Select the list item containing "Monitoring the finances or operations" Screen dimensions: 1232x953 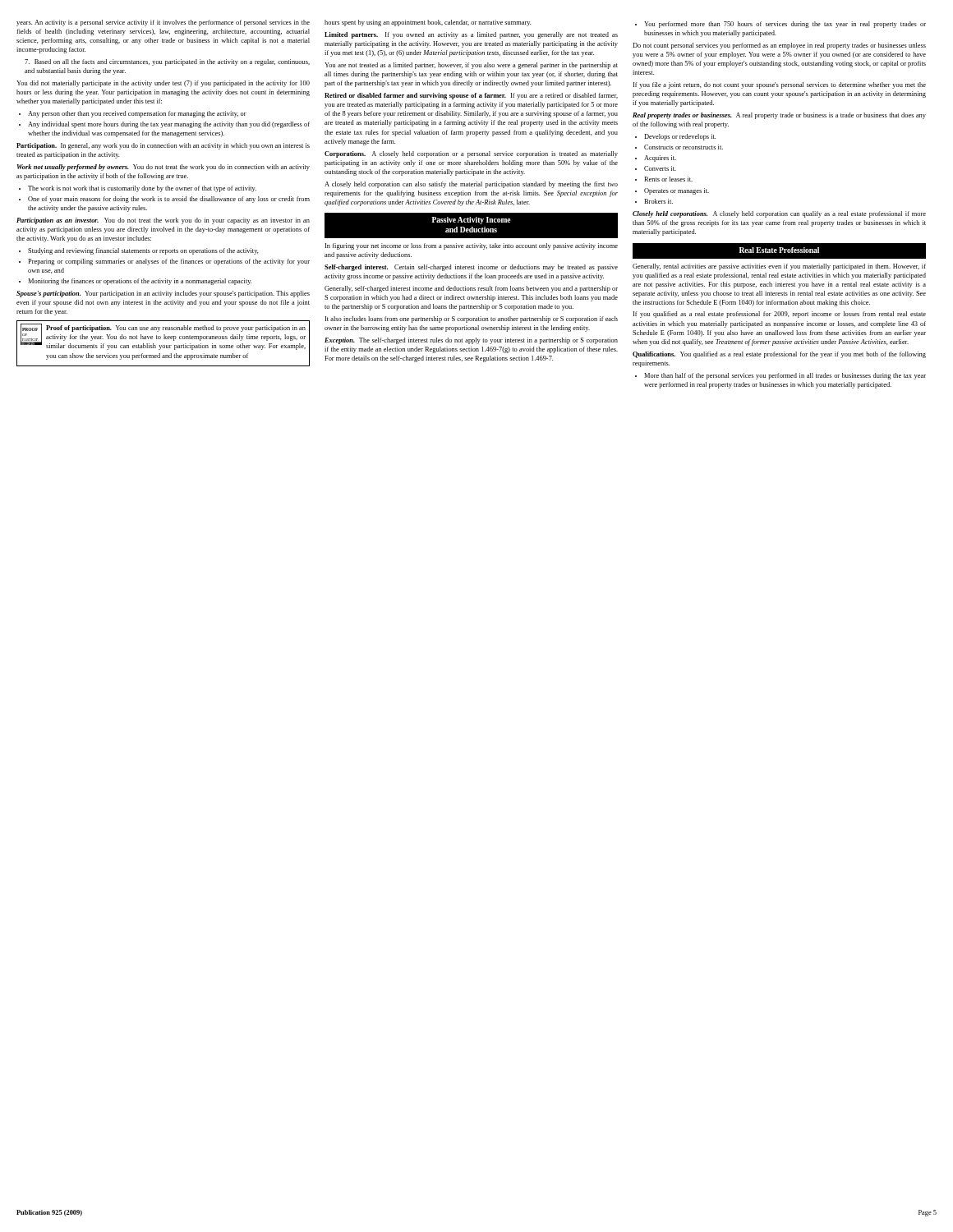click(163, 281)
